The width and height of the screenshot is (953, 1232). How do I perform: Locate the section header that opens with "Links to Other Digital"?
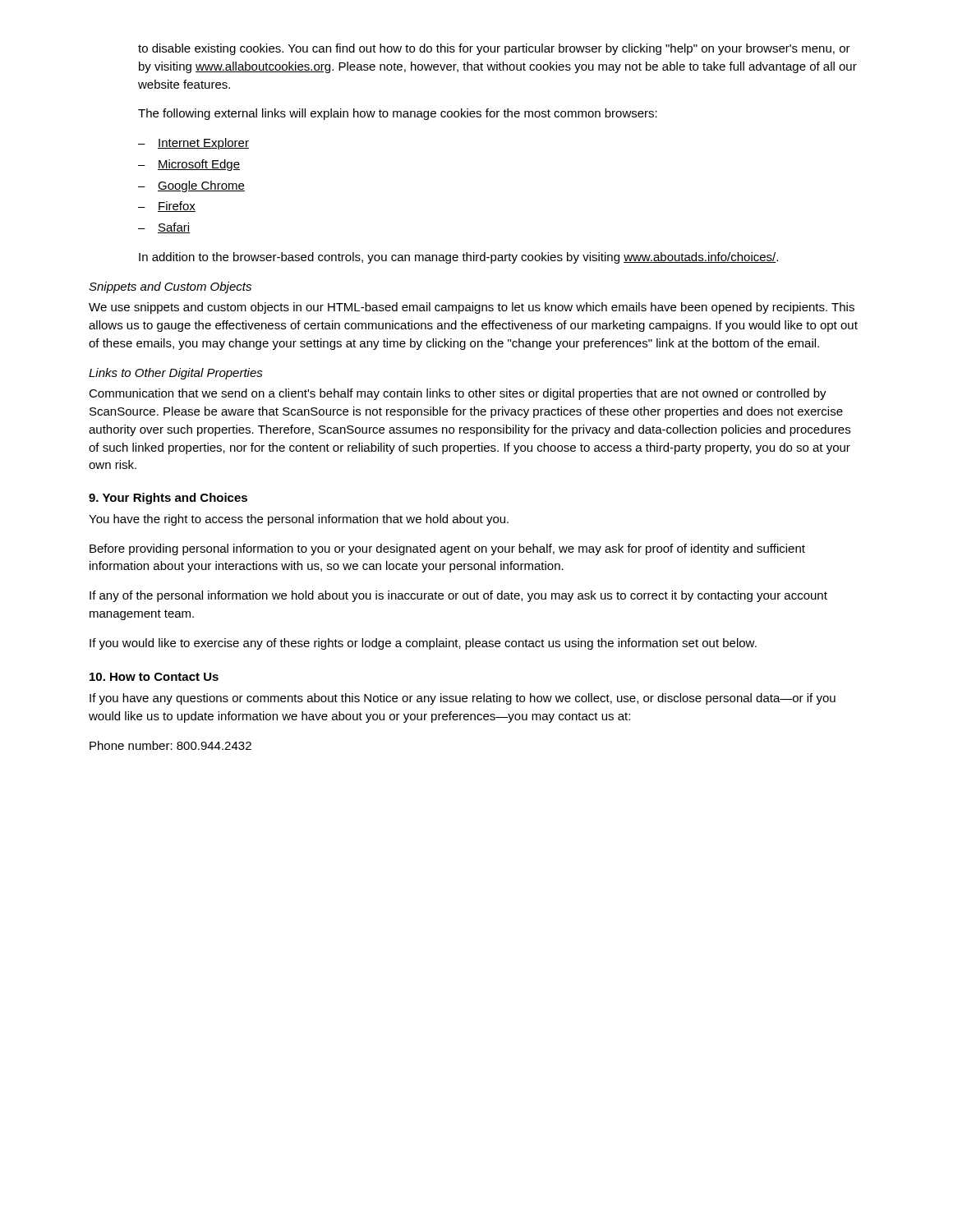pyautogui.click(x=176, y=372)
